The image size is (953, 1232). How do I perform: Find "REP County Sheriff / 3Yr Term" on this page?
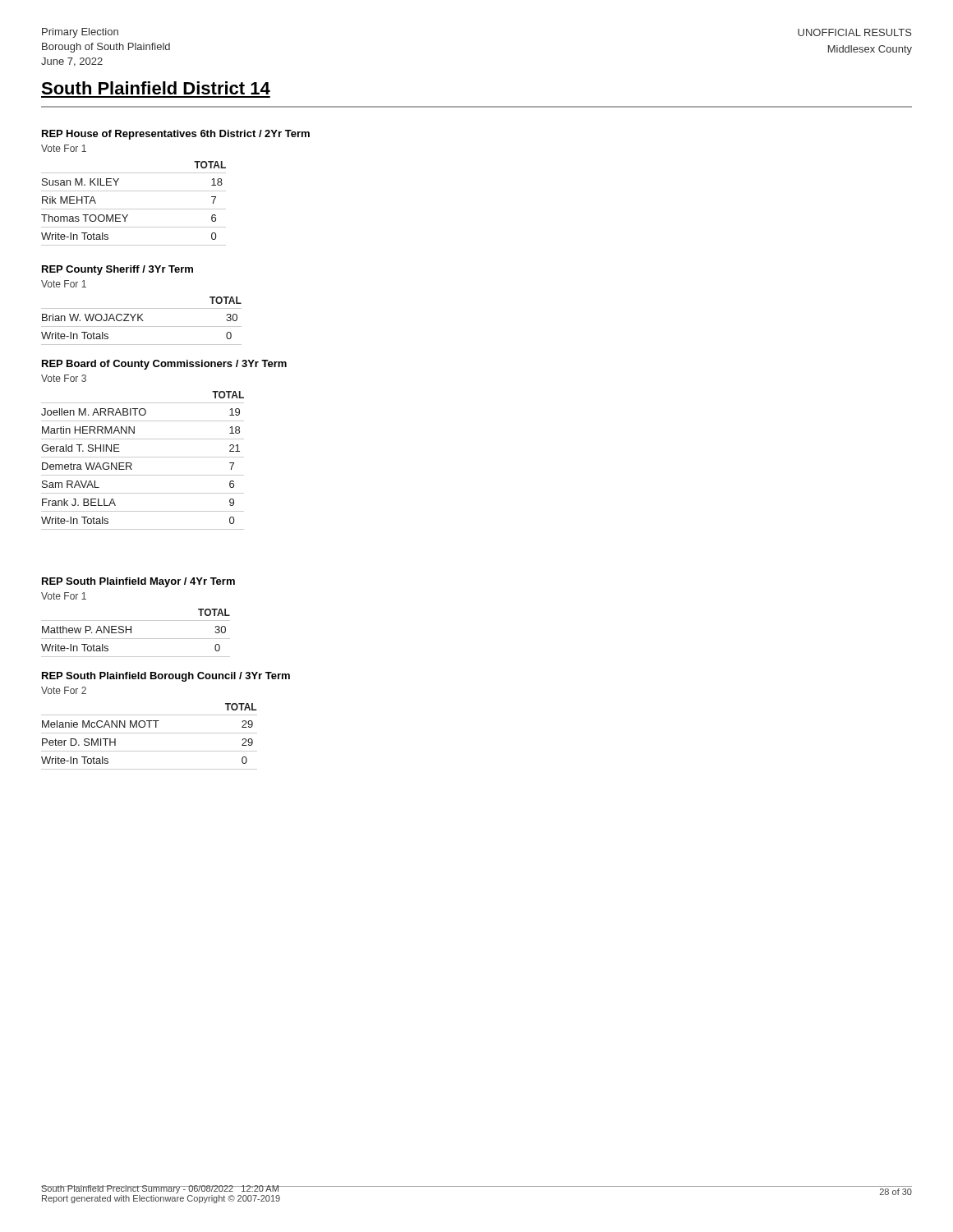(117, 269)
